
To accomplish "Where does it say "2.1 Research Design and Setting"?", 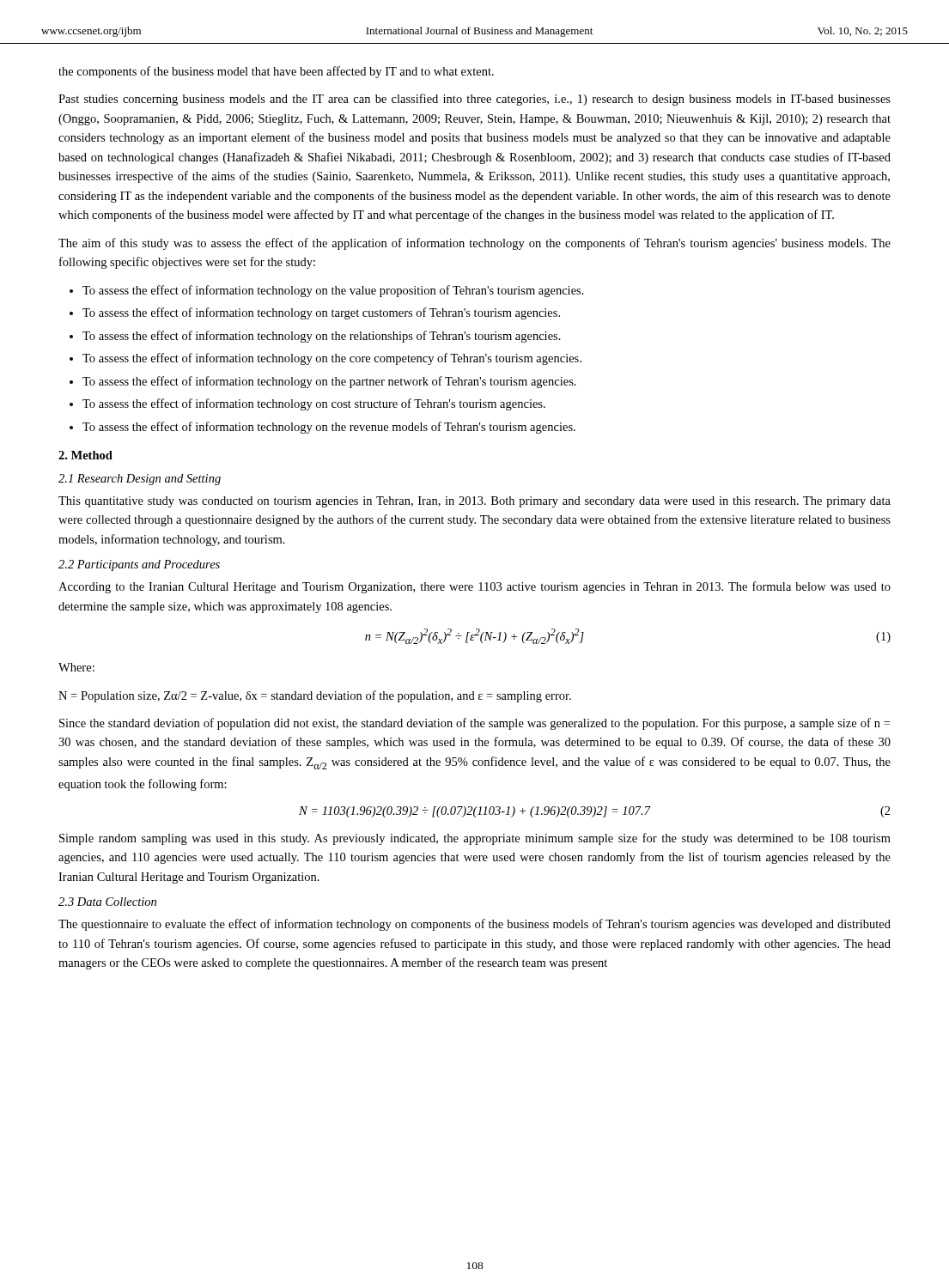I will pos(140,478).
